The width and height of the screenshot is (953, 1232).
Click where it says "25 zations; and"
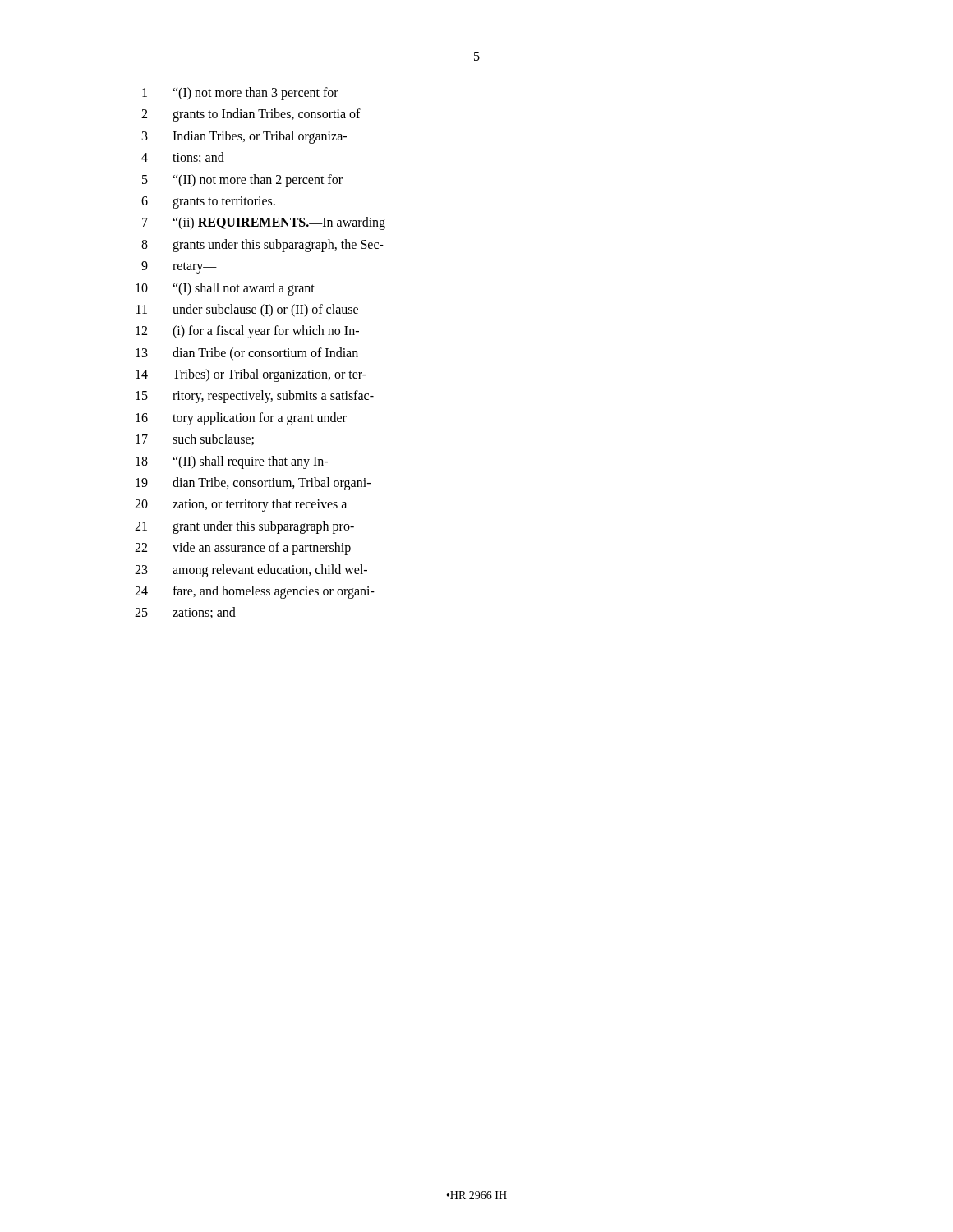point(185,613)
